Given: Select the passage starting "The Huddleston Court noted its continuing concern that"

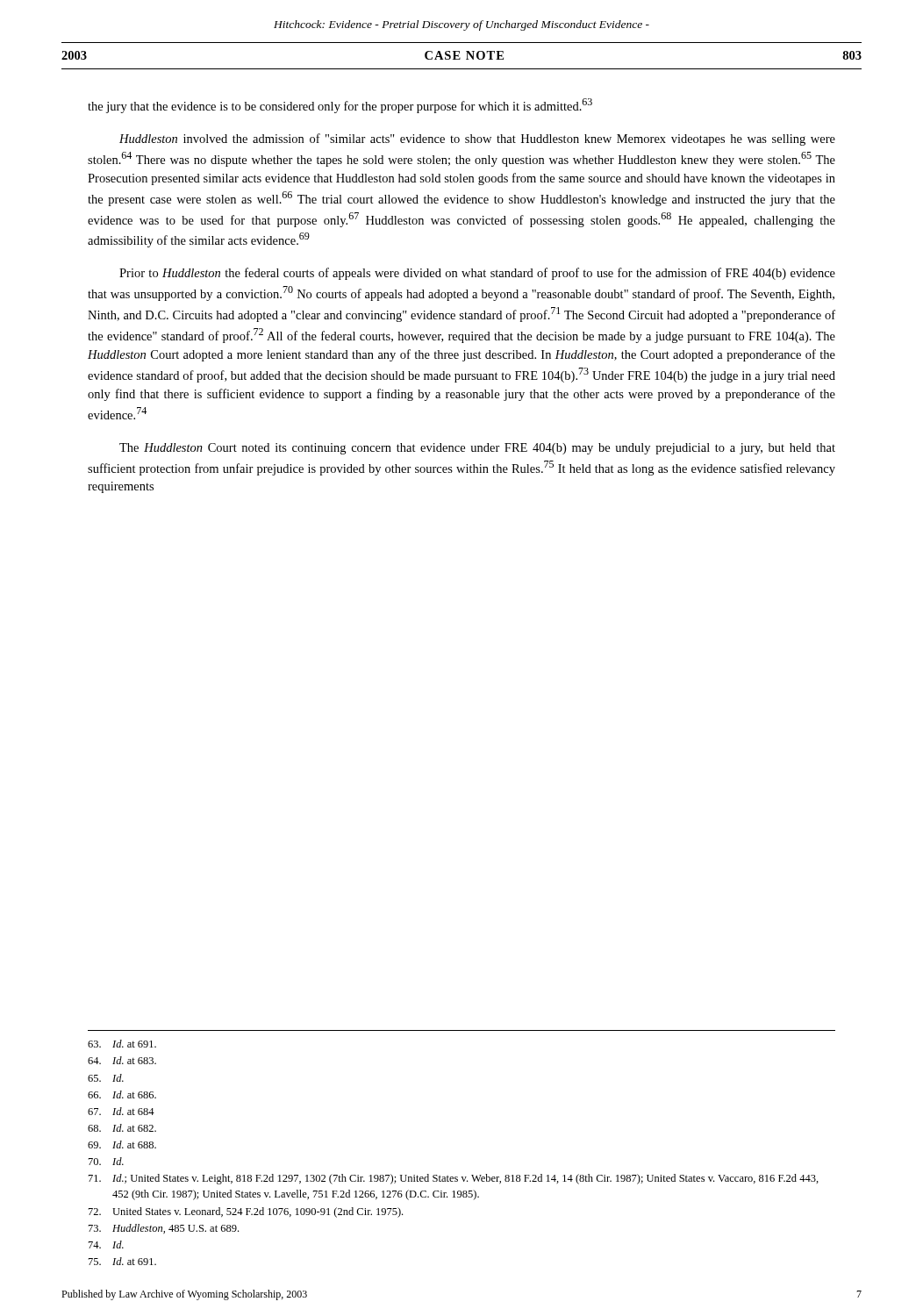Looking at the screenshot, I should 462,467.
